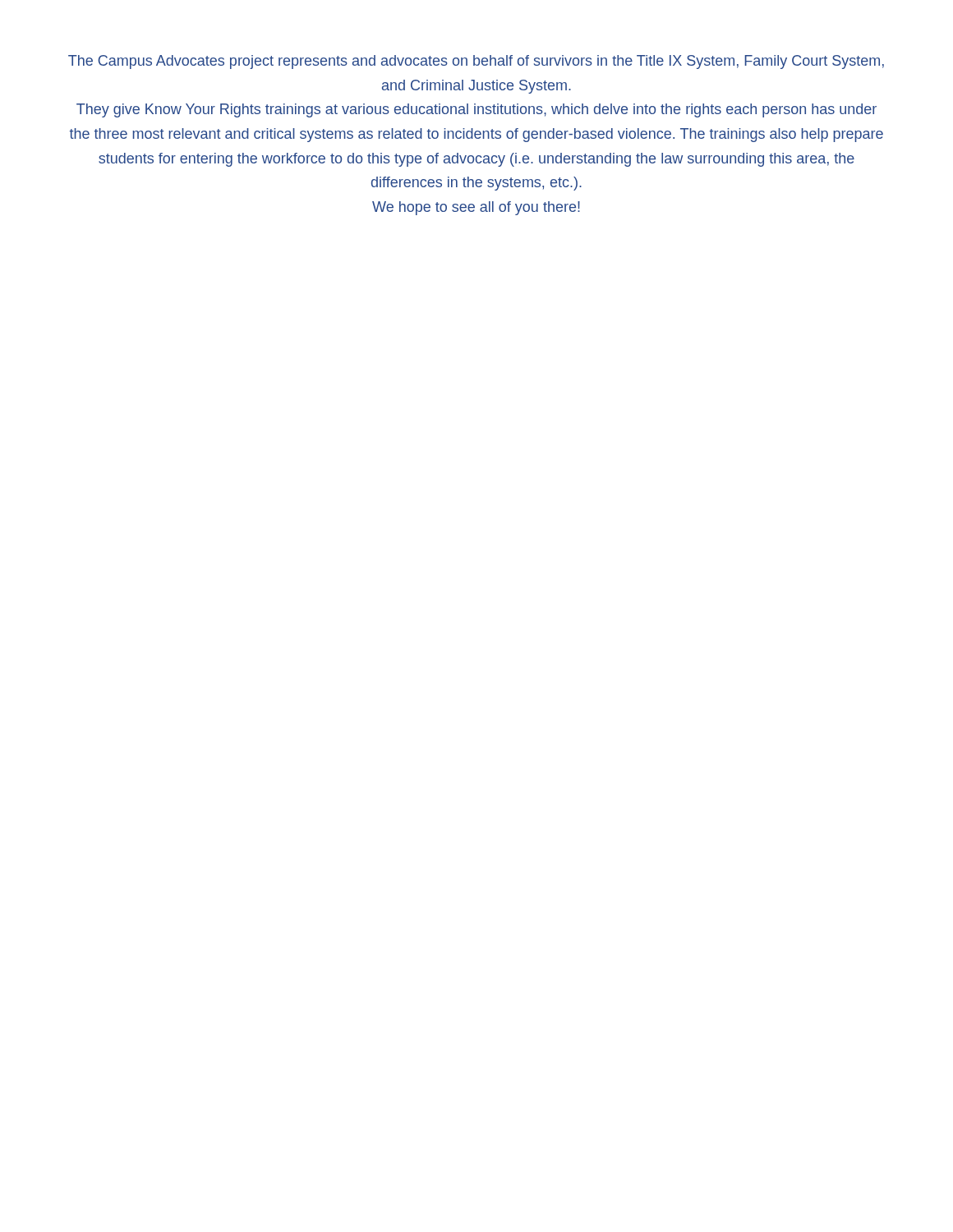Click on the text block starting "The Campus Advocates project"
This screenshot has height=1232, width=953.
tap(476, 134)
